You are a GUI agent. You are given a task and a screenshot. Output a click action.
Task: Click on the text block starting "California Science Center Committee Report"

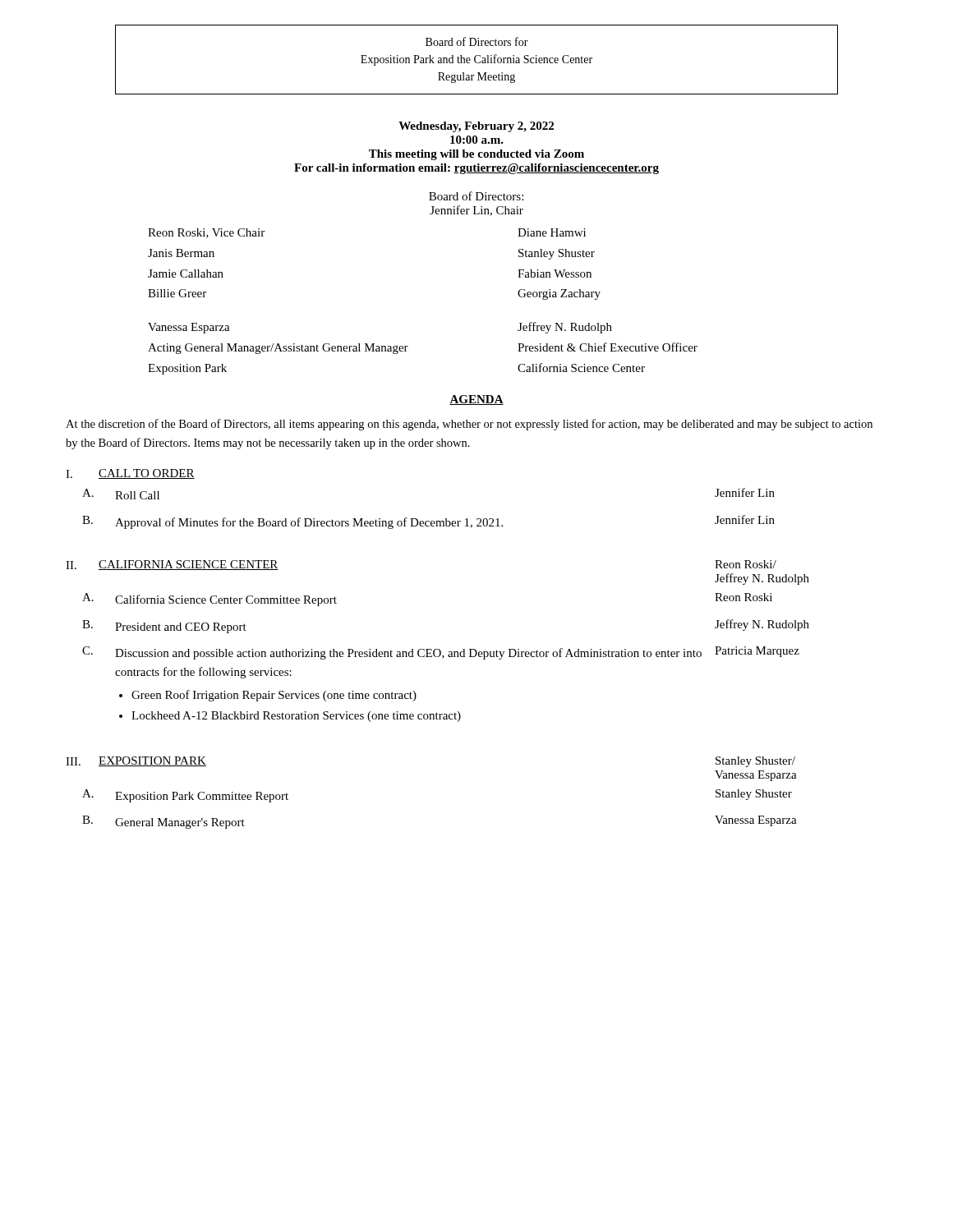pyautogui.click(x=226, y=600)
